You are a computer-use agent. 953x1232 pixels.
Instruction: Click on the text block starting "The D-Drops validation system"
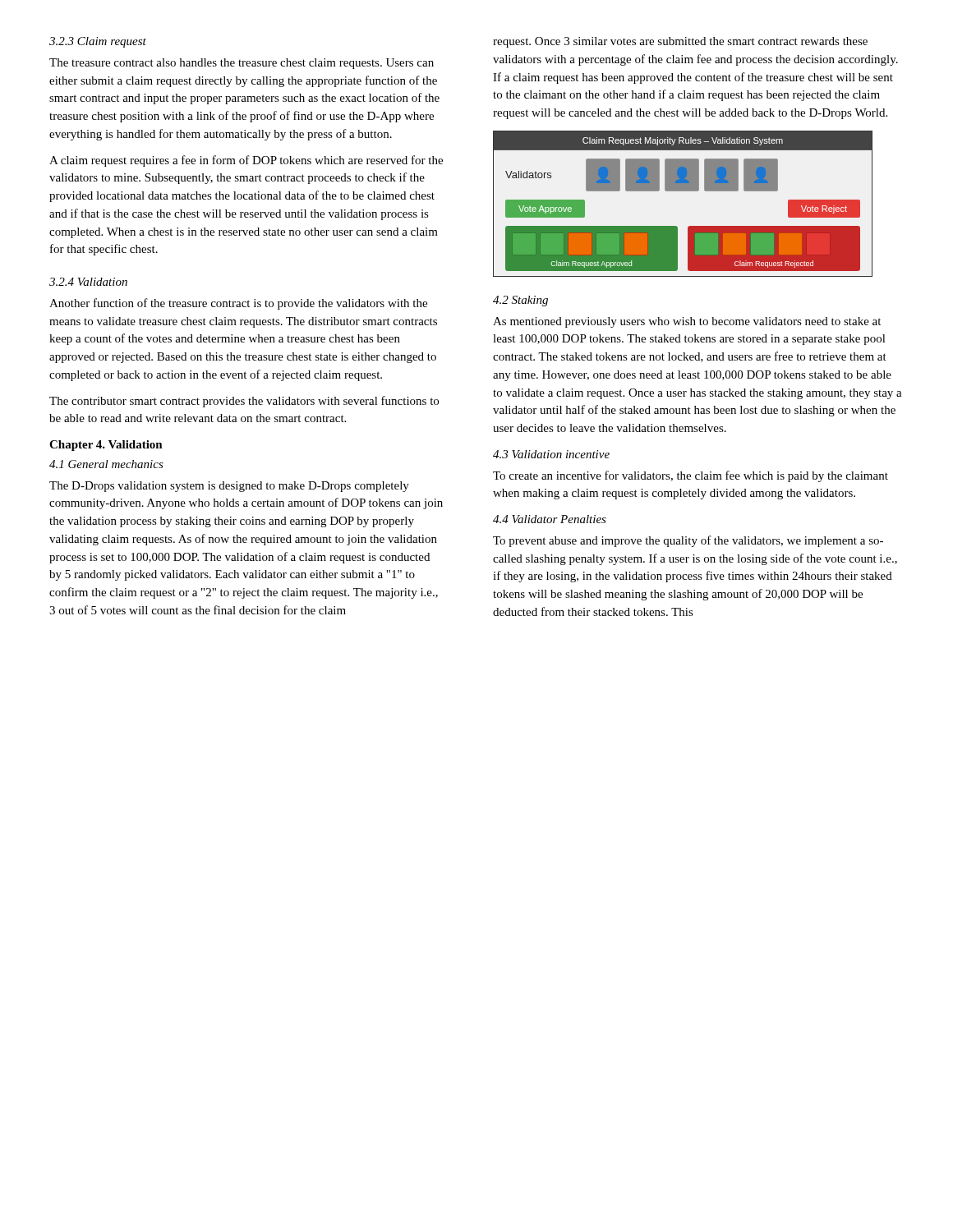point(246,548)
